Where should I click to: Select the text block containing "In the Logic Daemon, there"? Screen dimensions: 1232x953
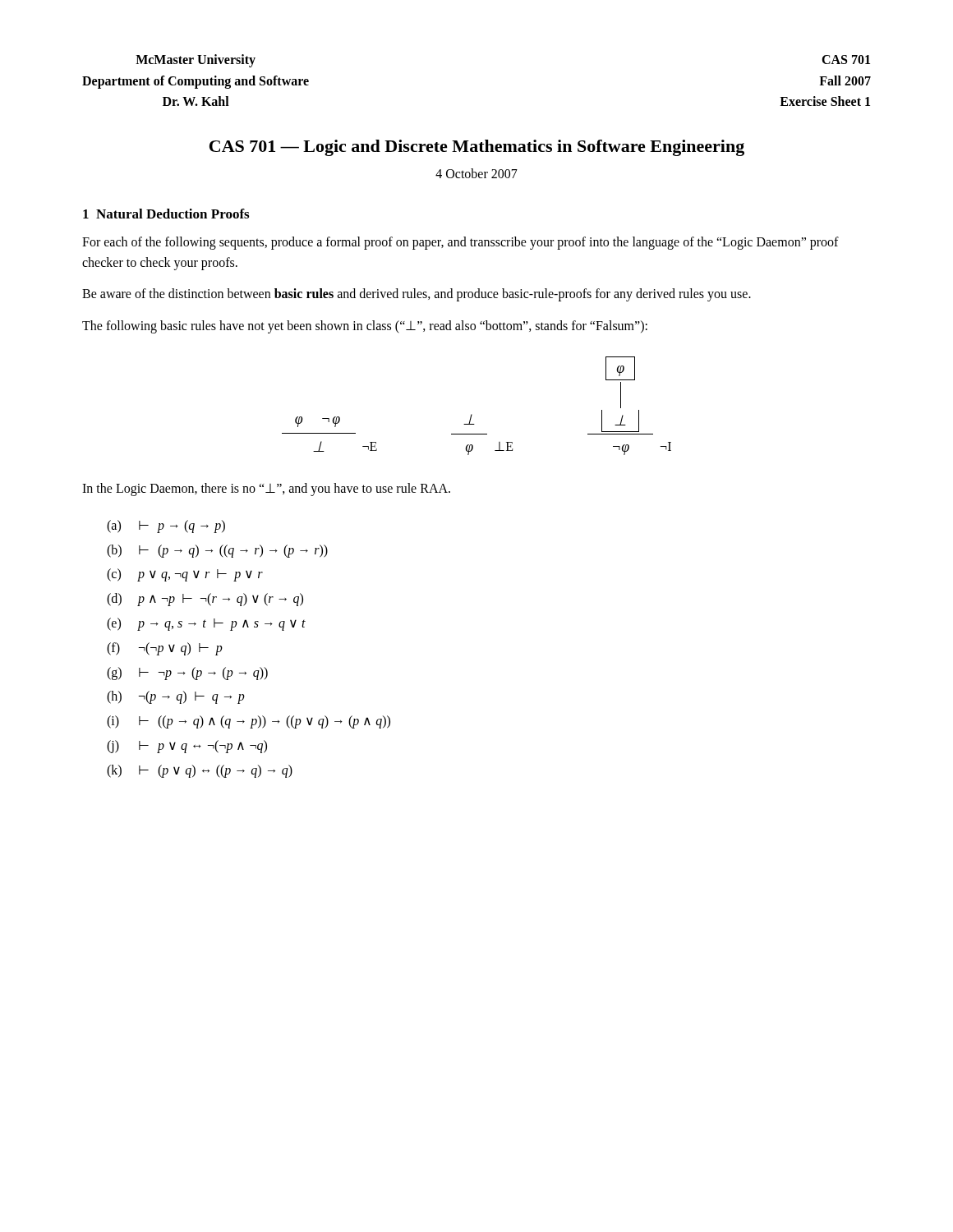(x=267, y=488)
